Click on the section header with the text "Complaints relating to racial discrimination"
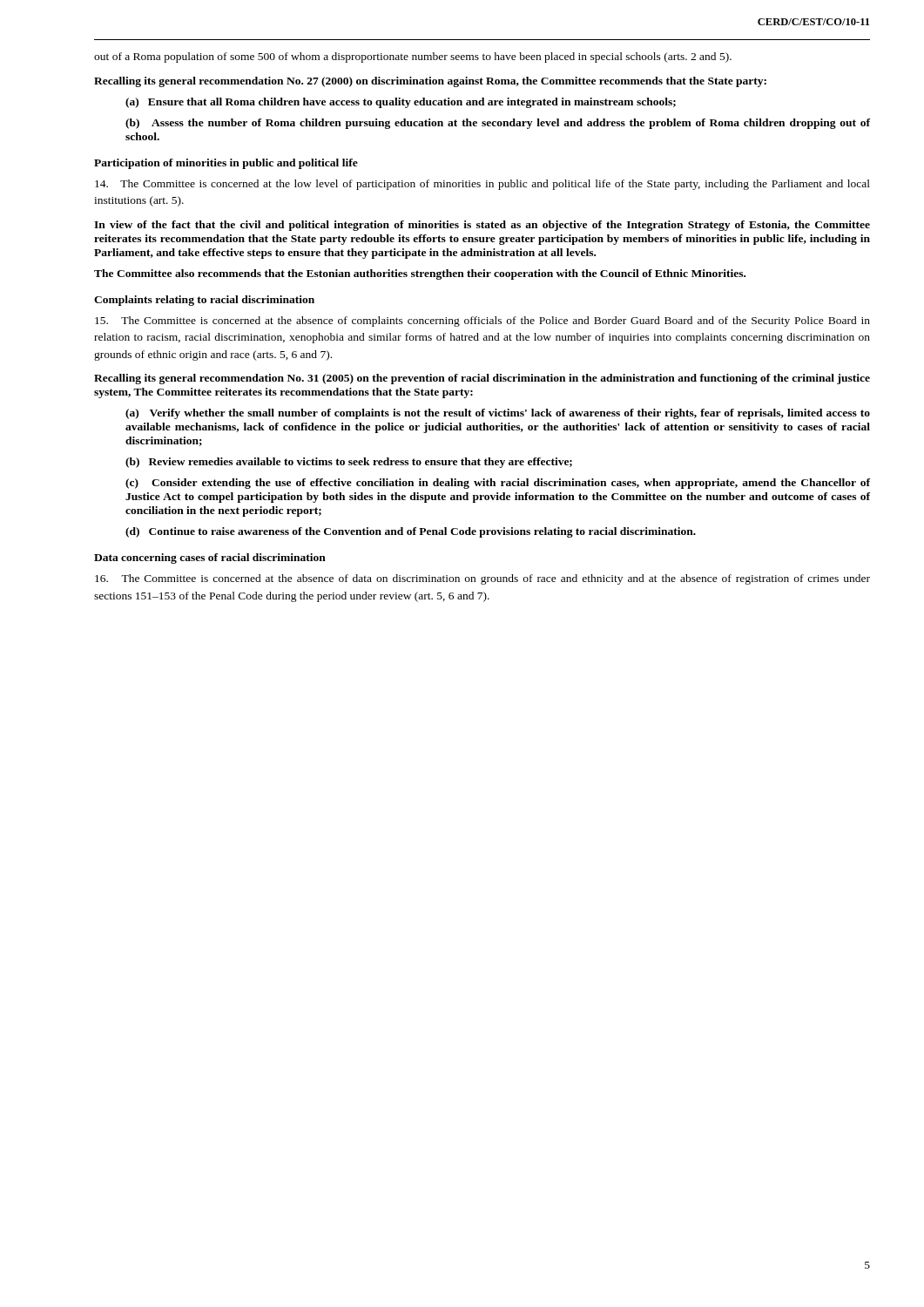924x1307 pixels. click(x=204, y=299)
